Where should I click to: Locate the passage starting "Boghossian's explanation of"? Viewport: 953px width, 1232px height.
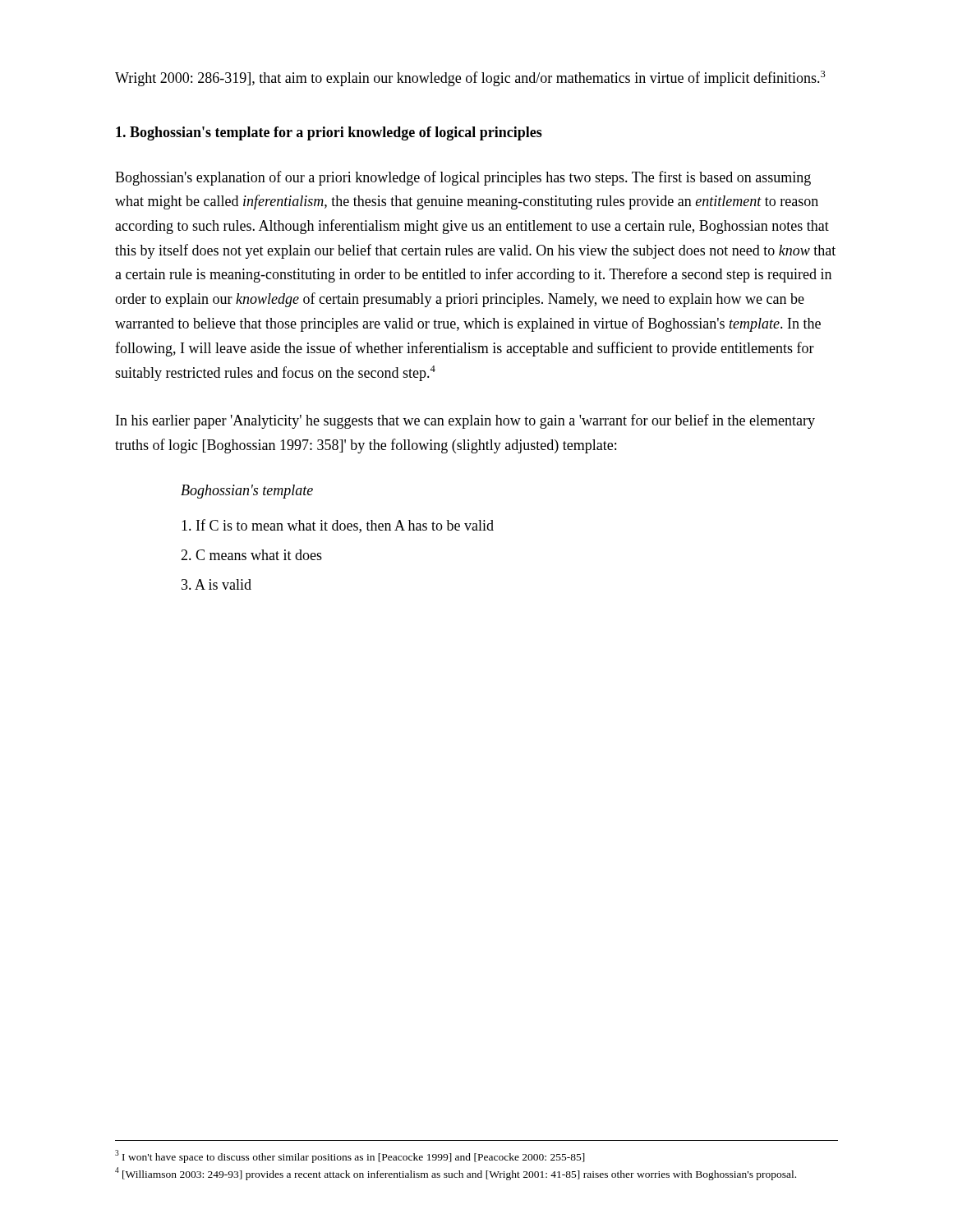(475, 275)
